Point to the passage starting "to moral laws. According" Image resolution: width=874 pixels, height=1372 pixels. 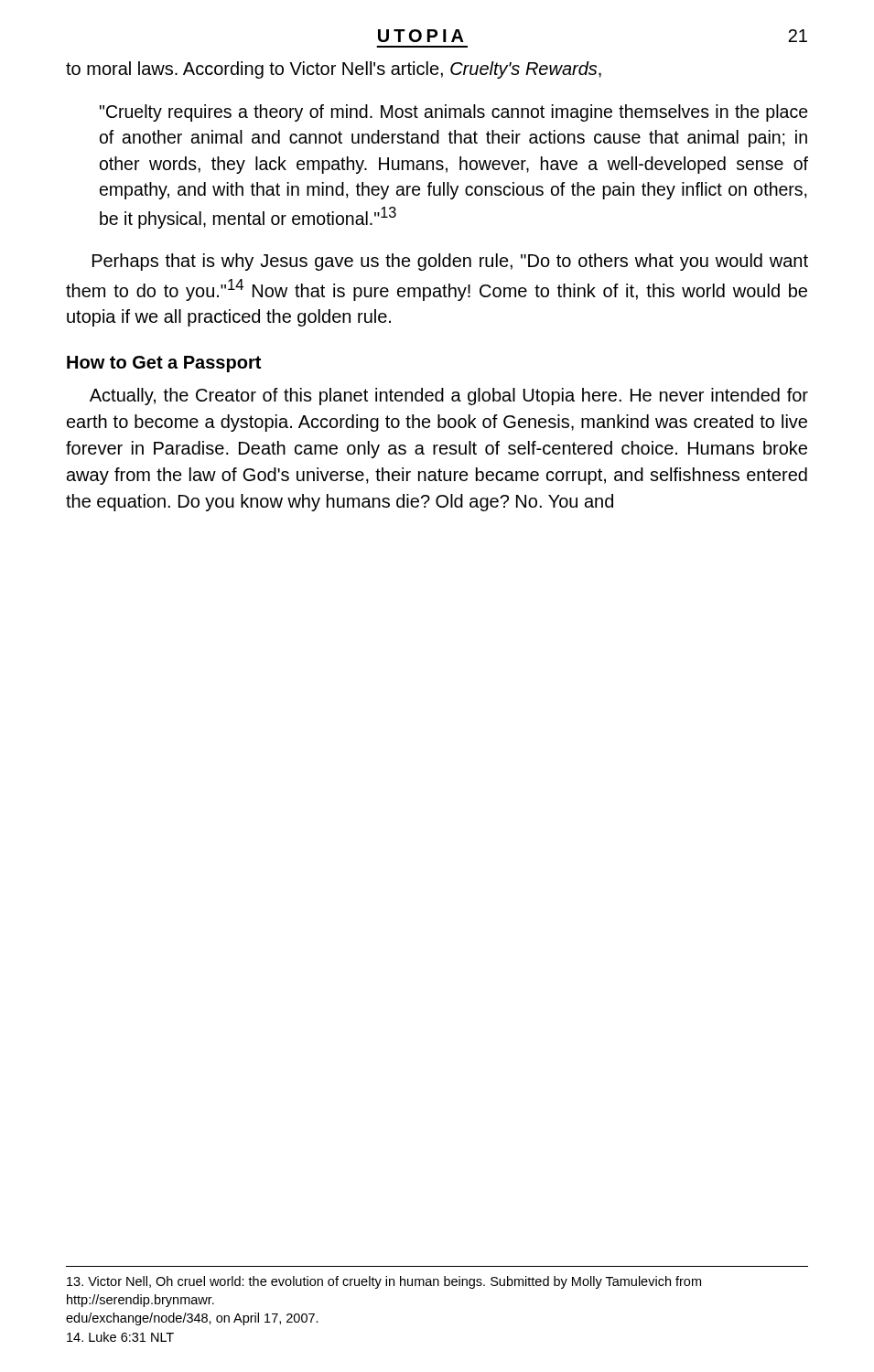[x=334, y=69]
